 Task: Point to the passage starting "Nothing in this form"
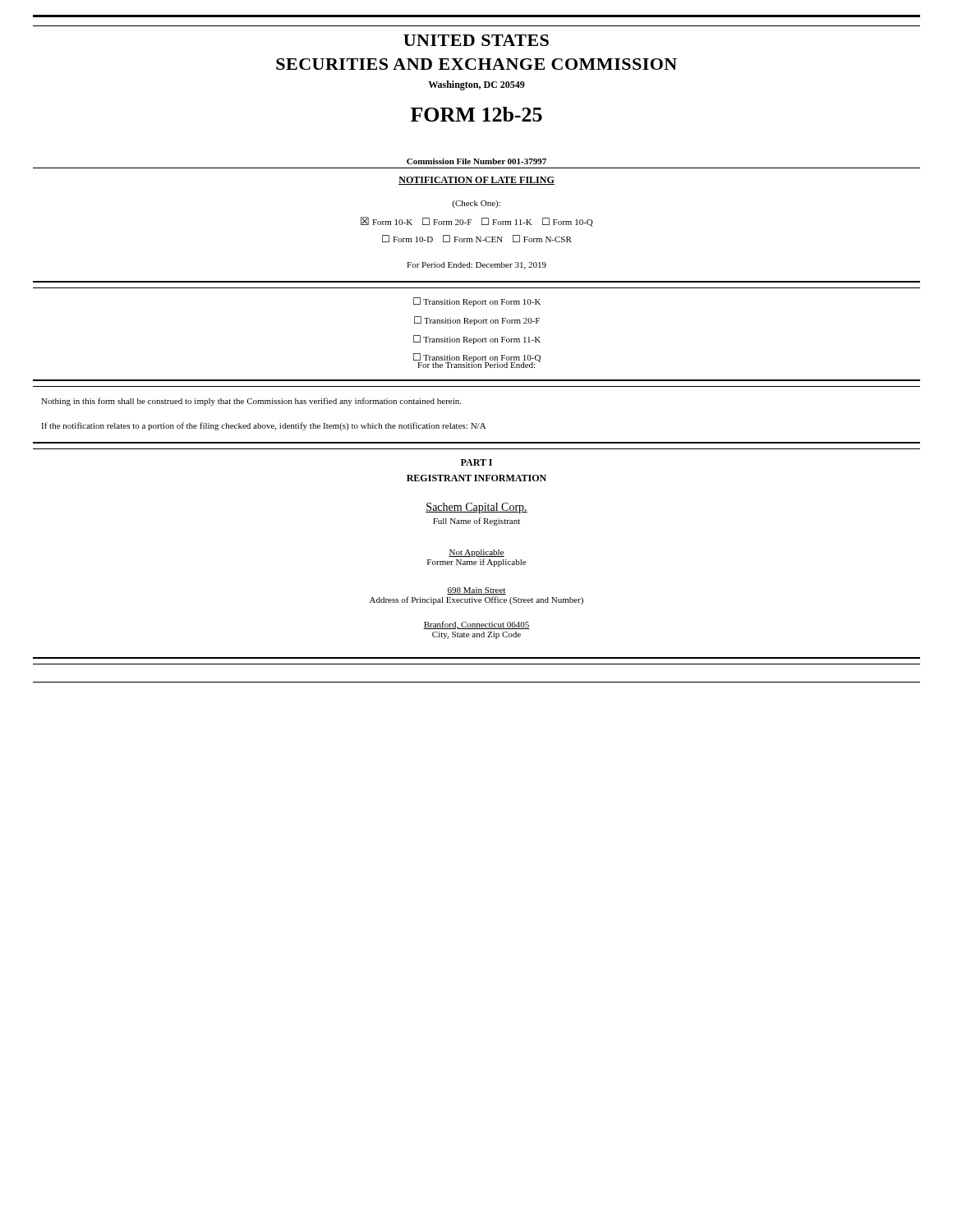(251, 401)
